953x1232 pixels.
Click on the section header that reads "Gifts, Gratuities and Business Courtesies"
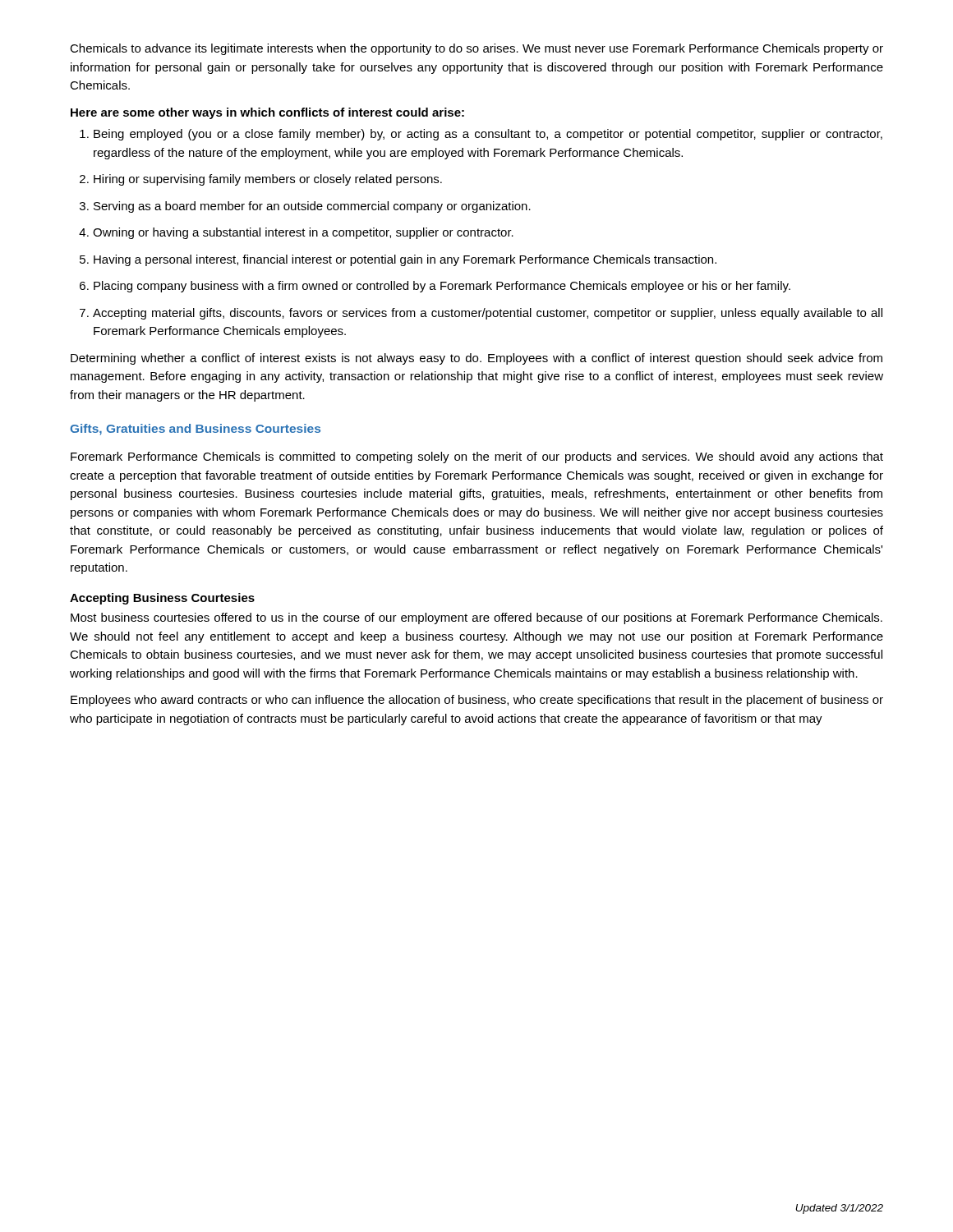click(195, 430)
